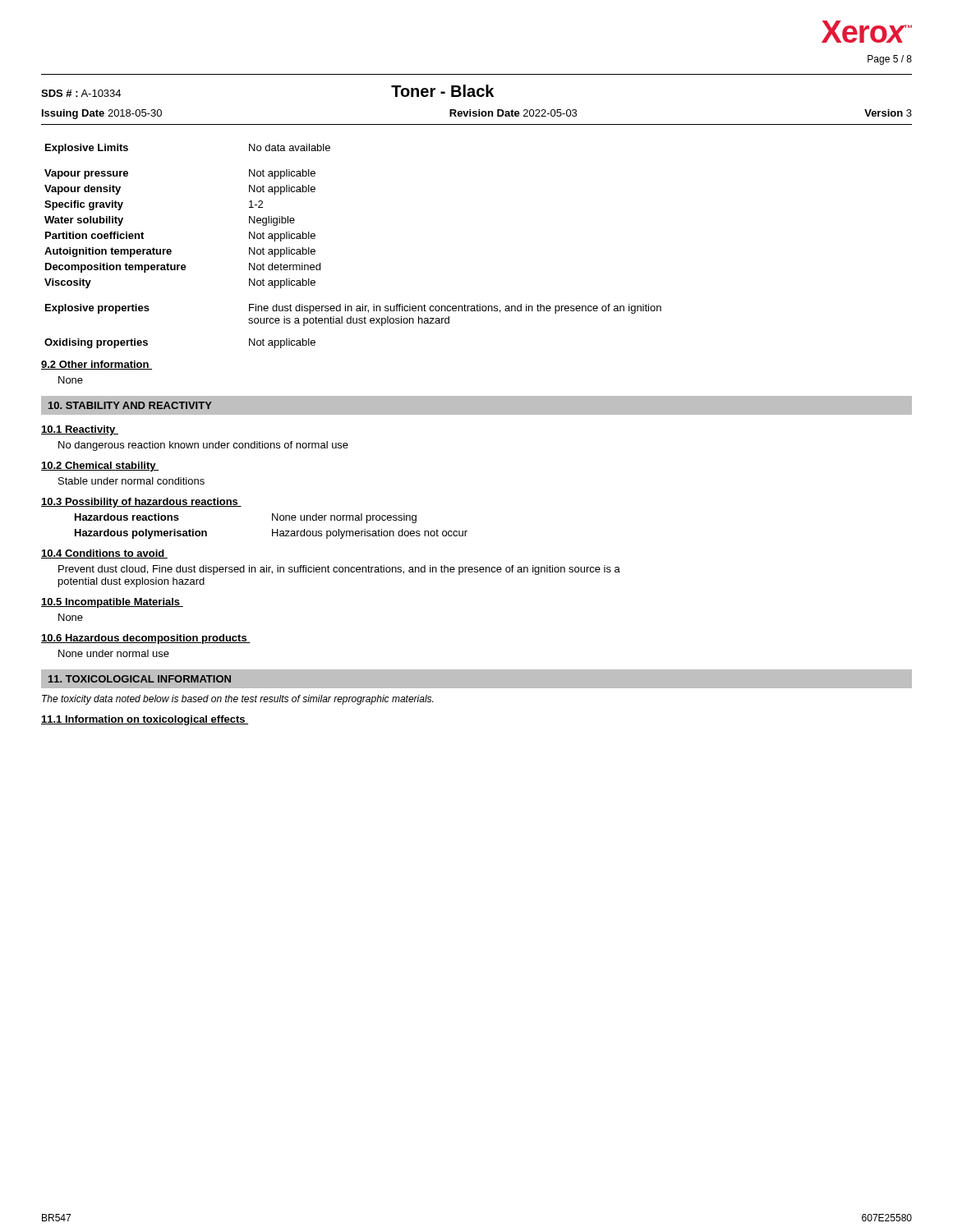Point to the block starting "10.6 Hazardous decomposition products"
Viewport: 953px width, 1232px height.
click(146, 638)
